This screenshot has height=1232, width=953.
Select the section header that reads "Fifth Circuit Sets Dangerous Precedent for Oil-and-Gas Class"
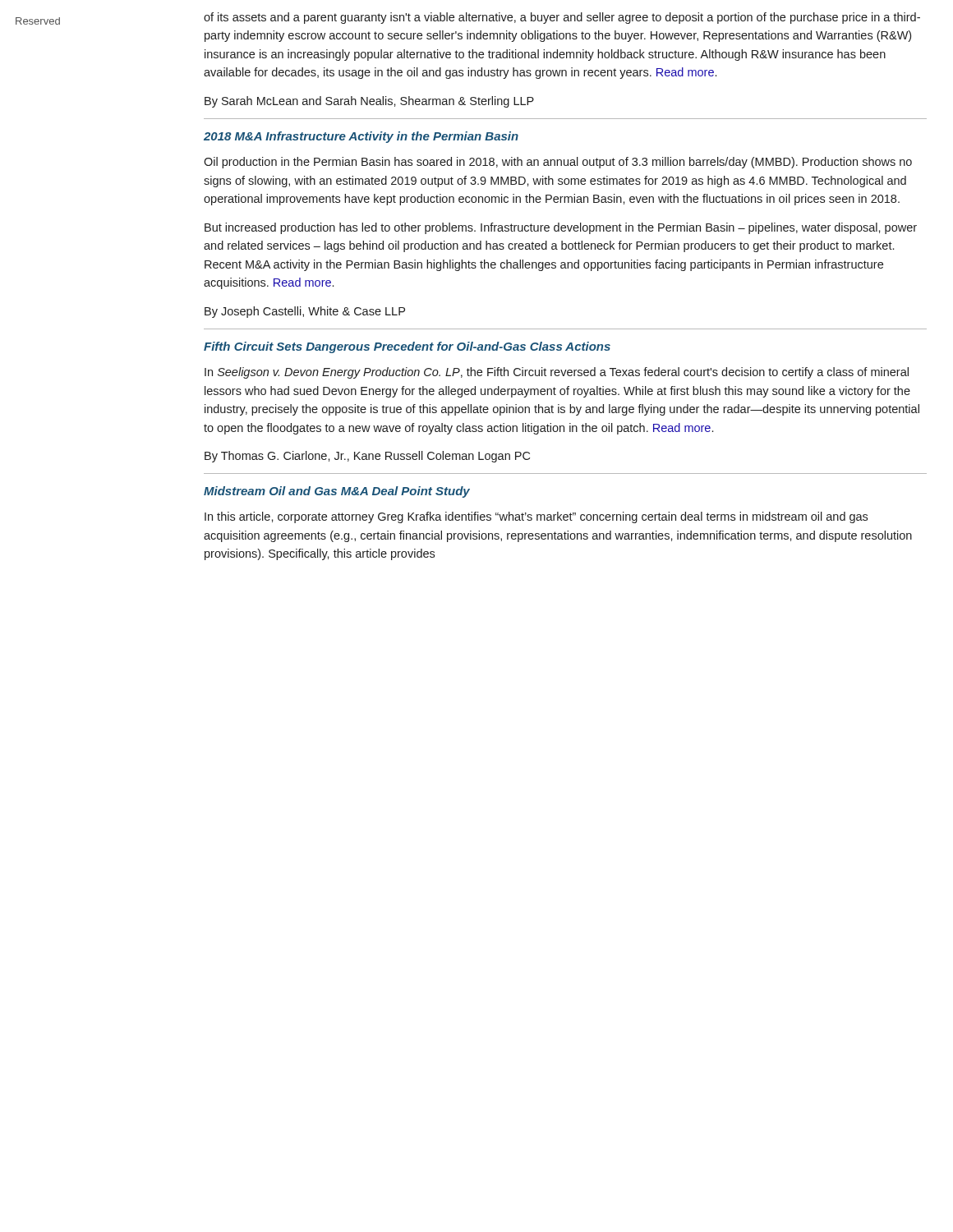(407, 346)
